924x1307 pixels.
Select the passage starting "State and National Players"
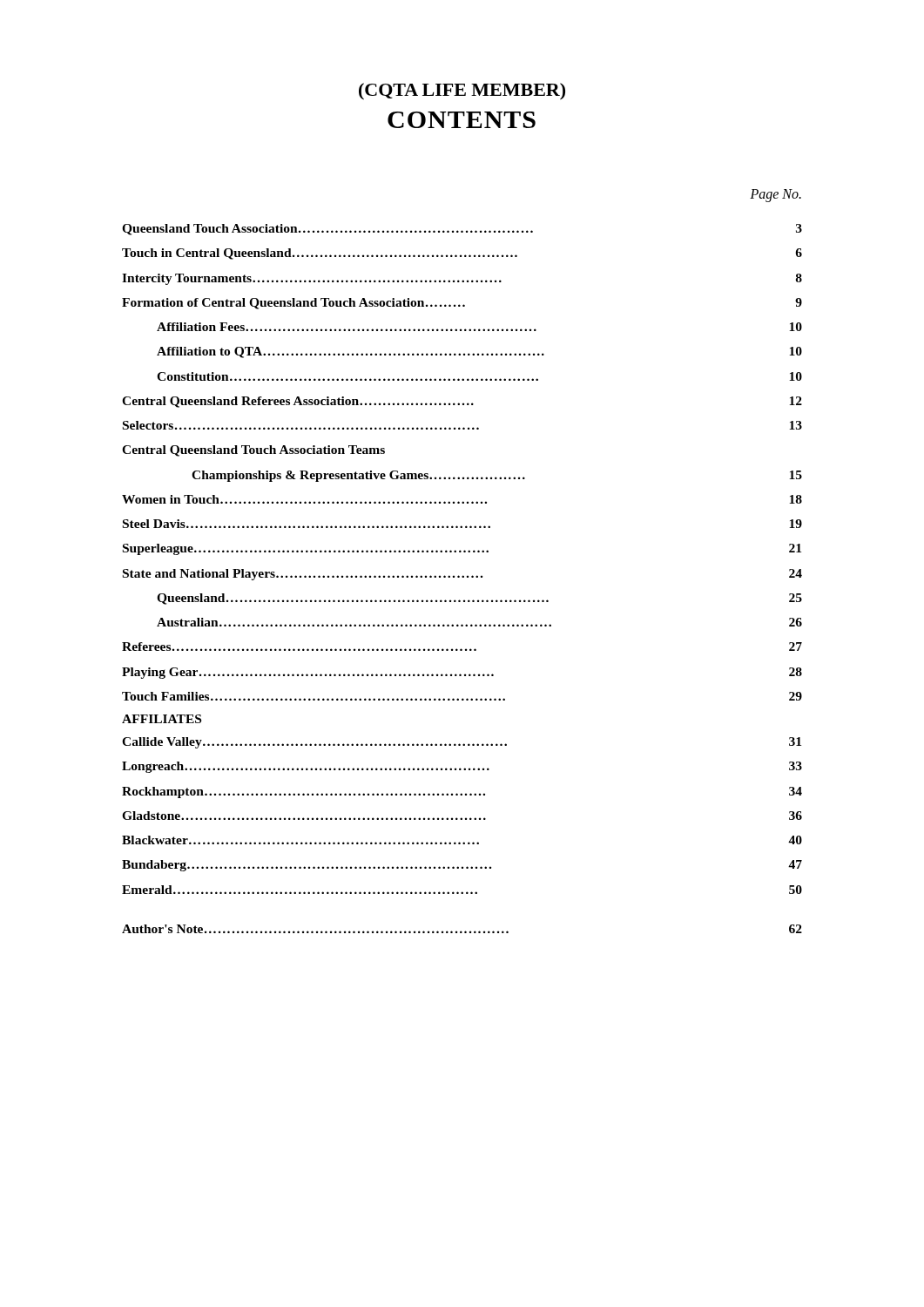tap(462, 573)
